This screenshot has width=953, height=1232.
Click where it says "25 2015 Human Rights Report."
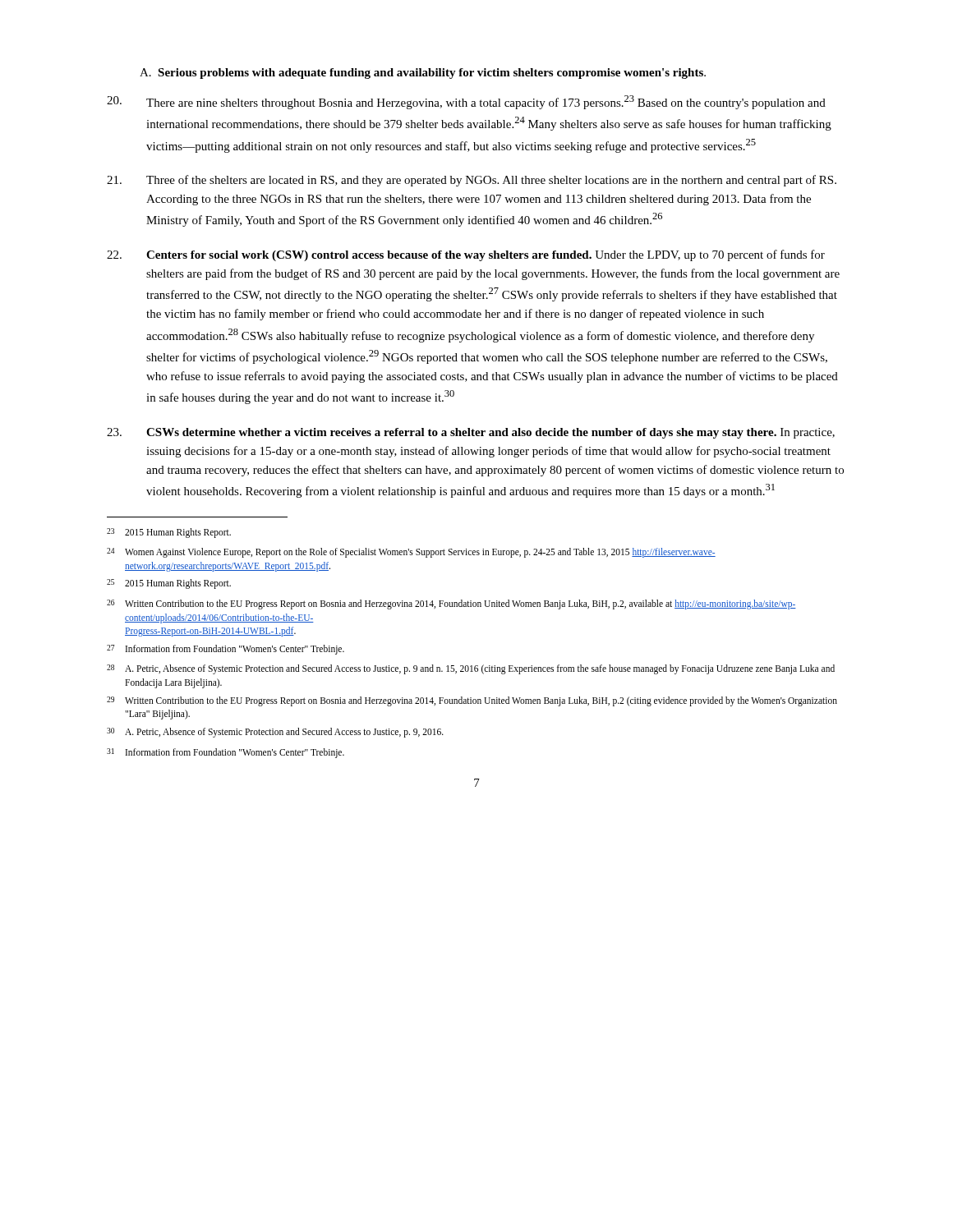169,584
